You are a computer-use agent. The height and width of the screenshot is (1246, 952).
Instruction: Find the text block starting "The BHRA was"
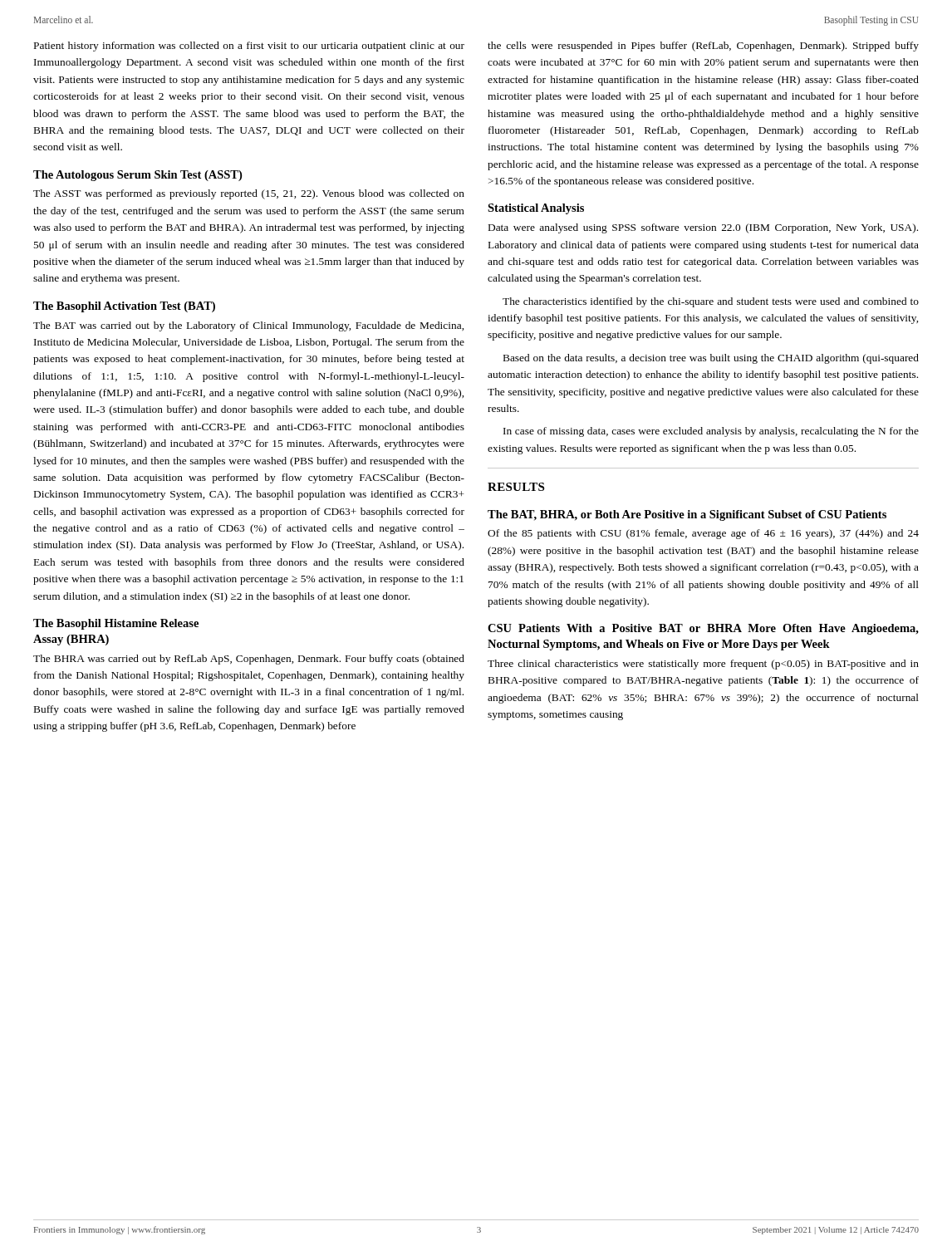[249, 692]
